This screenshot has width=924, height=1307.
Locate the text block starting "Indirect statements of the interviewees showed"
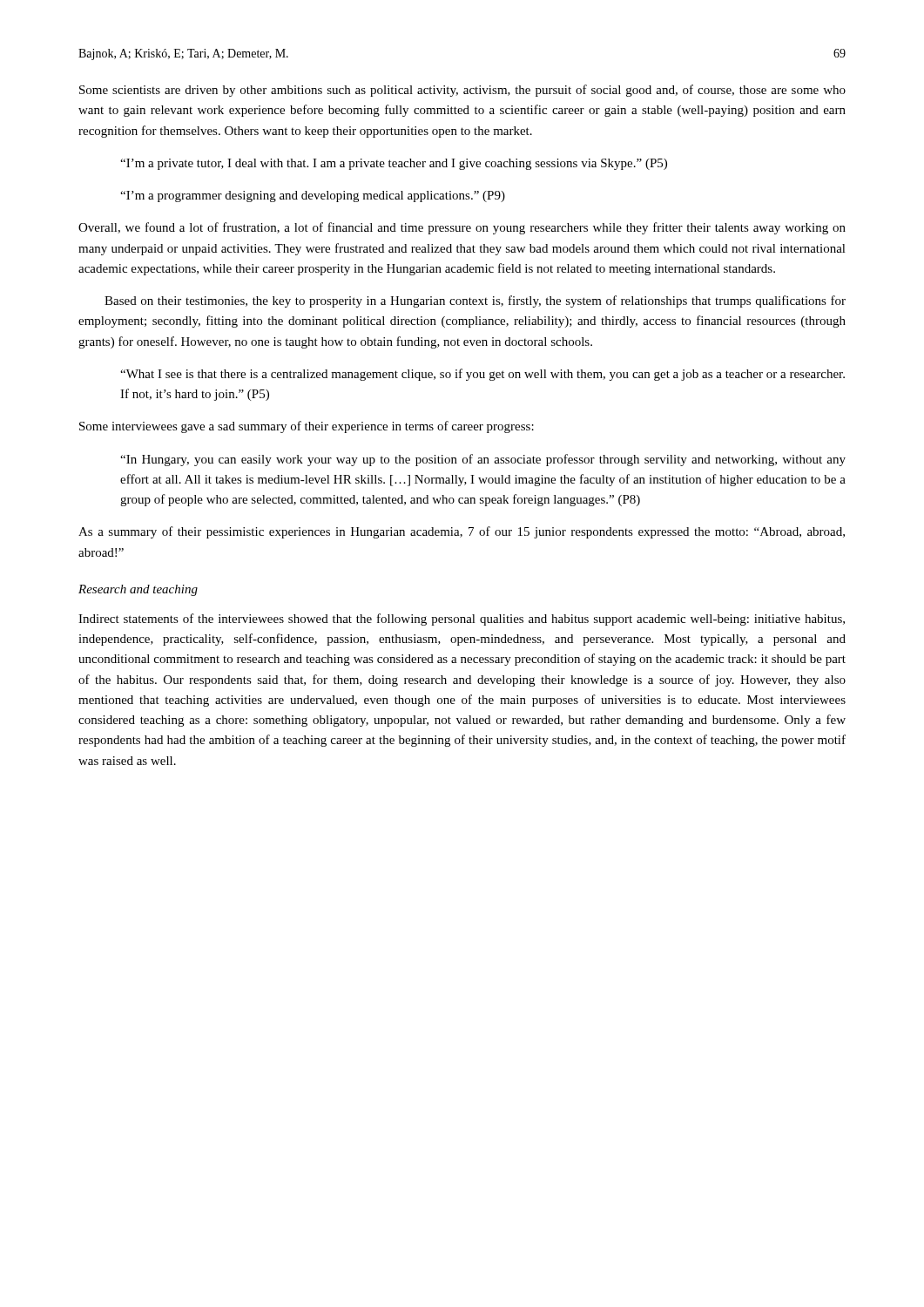coord(462,689)
